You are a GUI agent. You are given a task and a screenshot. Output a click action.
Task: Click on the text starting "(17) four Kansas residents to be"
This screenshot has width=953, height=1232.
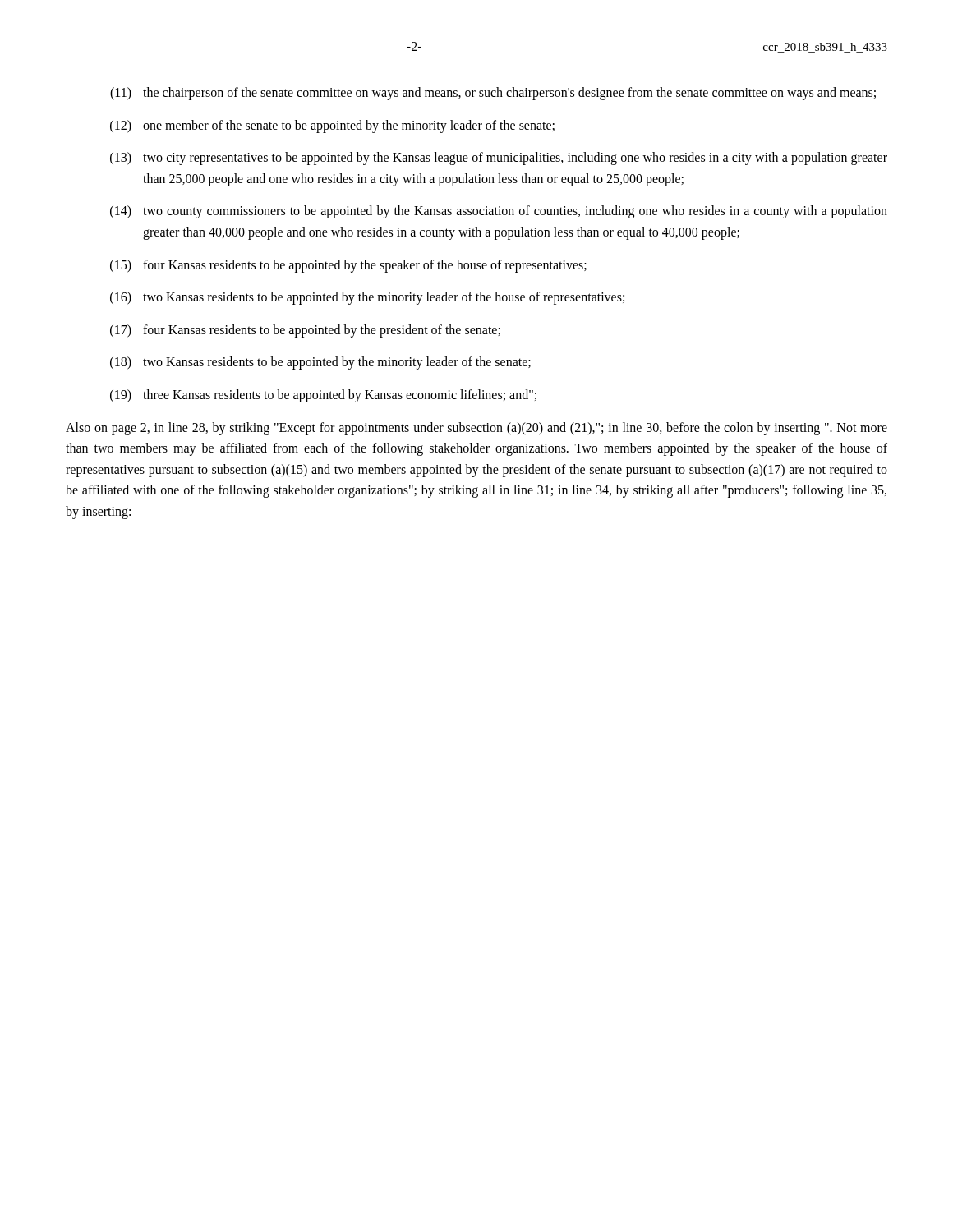[476, 330]
